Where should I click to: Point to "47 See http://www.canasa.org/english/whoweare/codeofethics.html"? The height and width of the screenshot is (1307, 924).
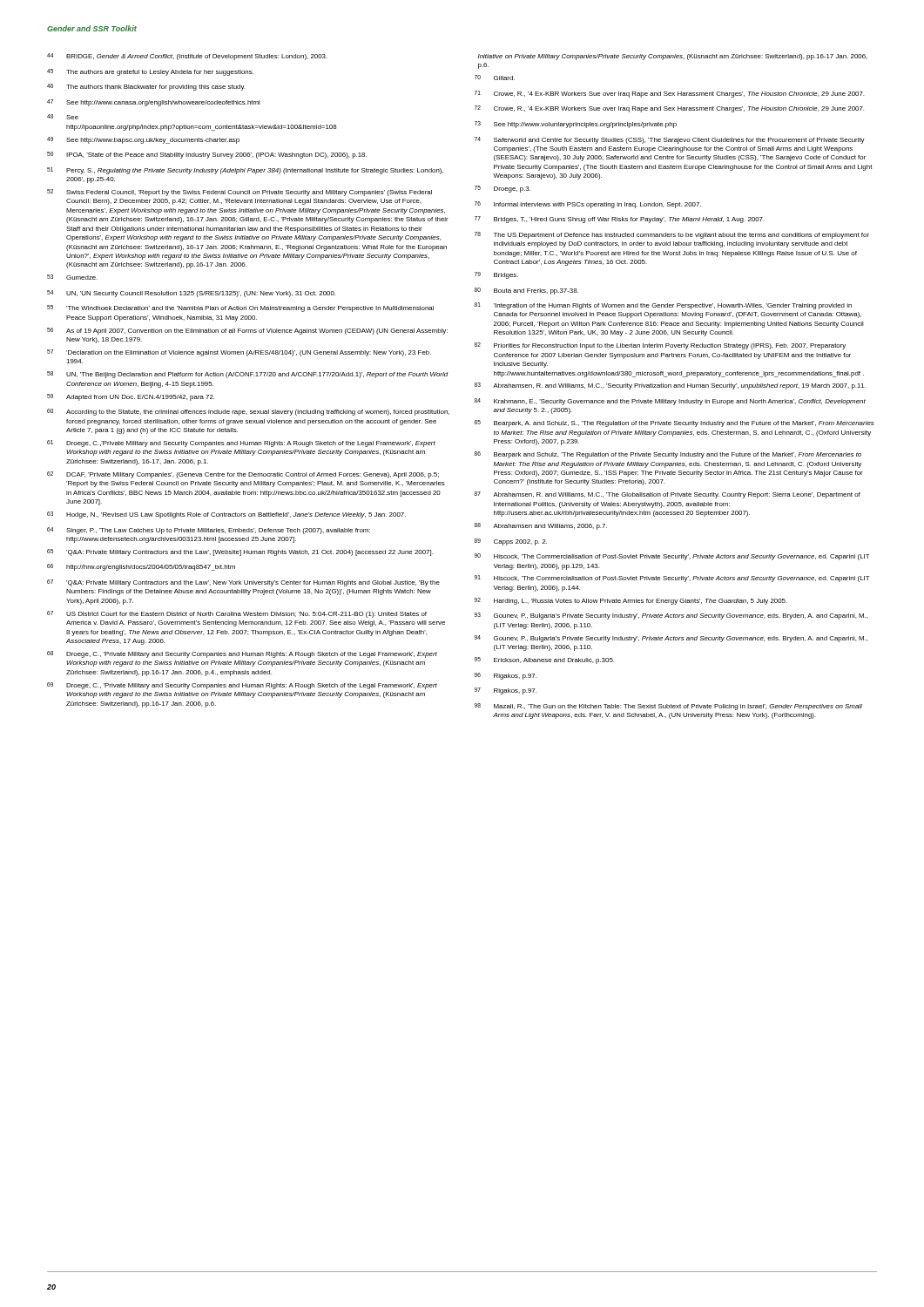tap(248, 104)
